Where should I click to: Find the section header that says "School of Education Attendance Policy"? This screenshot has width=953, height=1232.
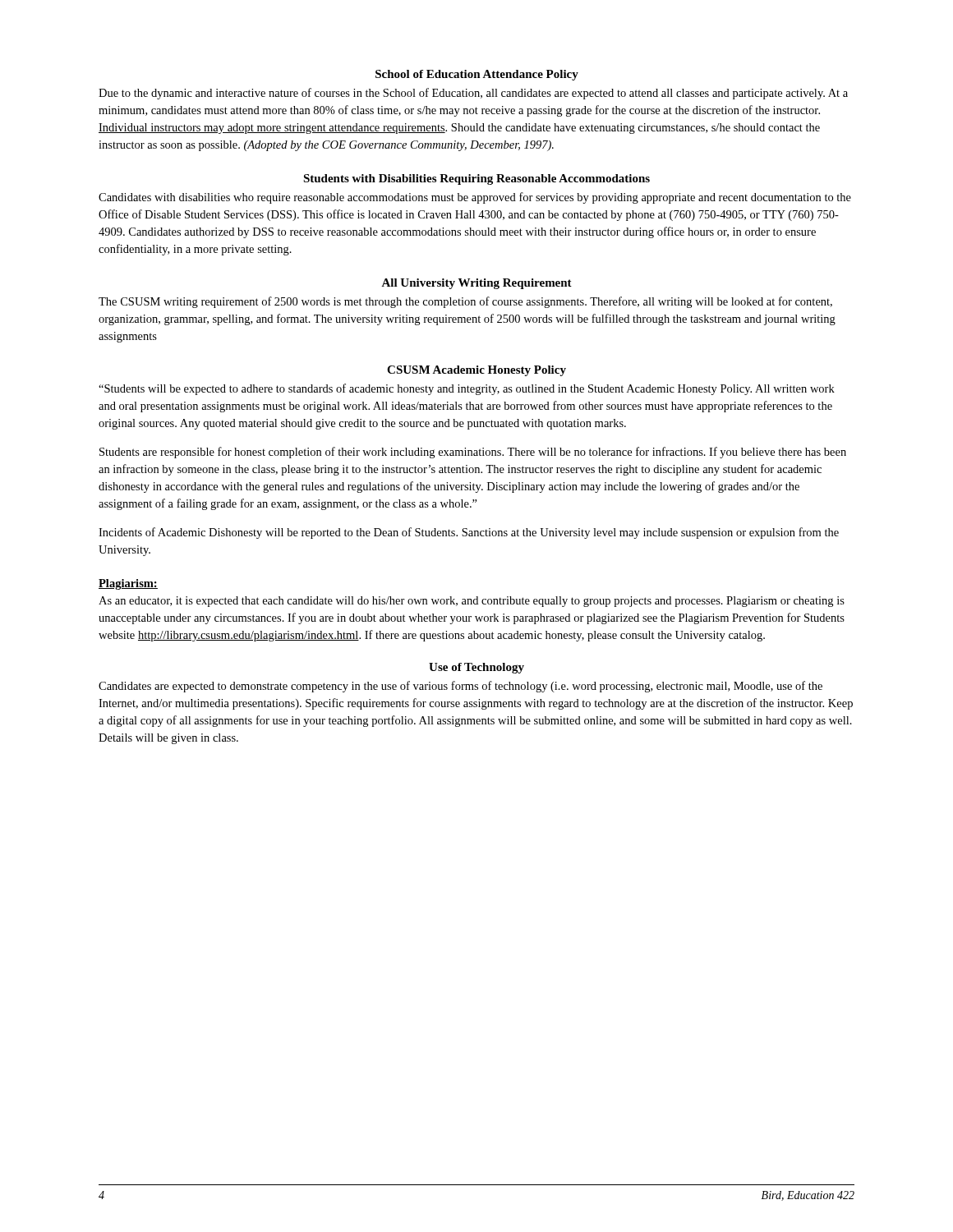pyautogui.click(x=476, y=74)
